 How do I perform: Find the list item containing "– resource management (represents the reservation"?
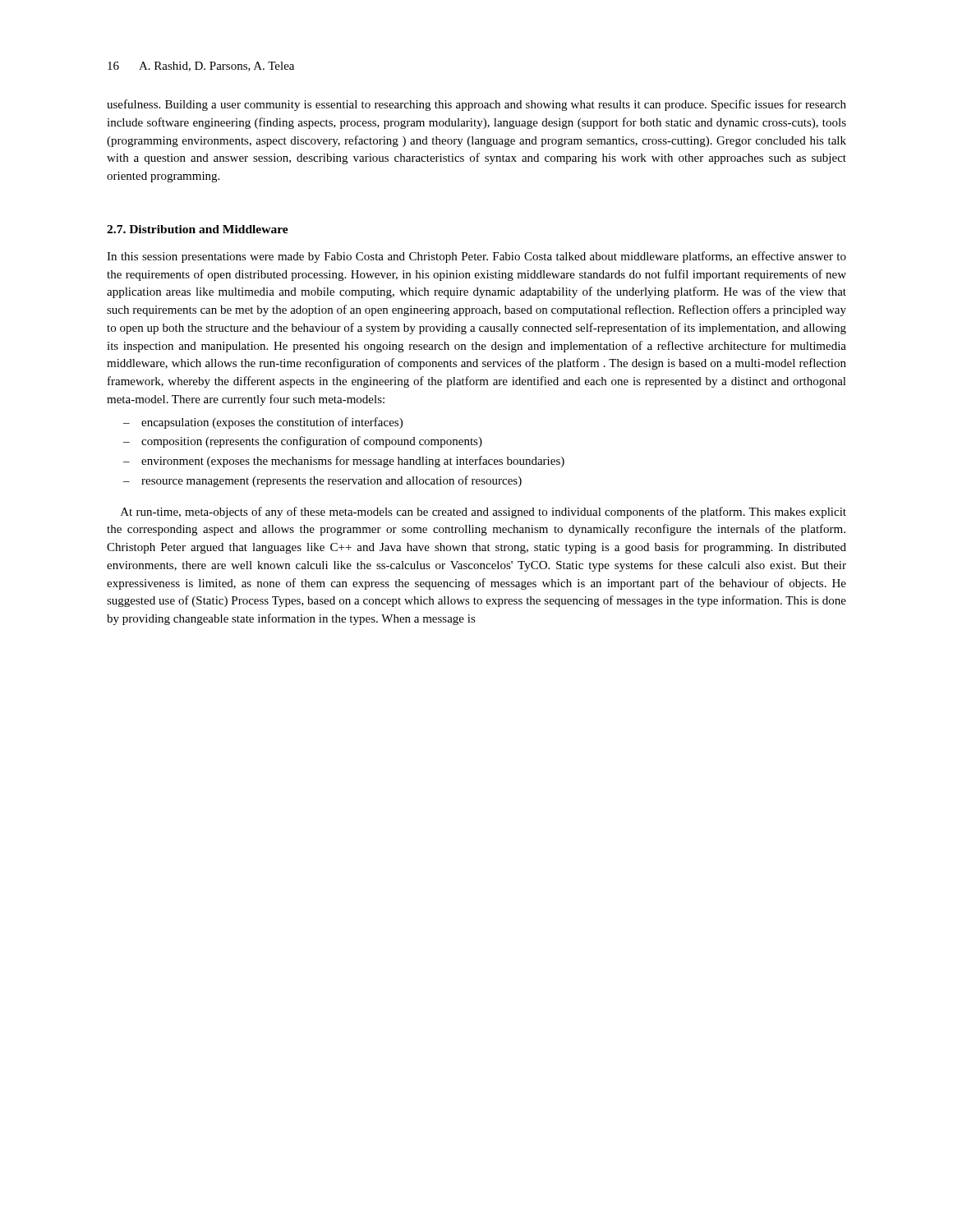tap(485, 481)
